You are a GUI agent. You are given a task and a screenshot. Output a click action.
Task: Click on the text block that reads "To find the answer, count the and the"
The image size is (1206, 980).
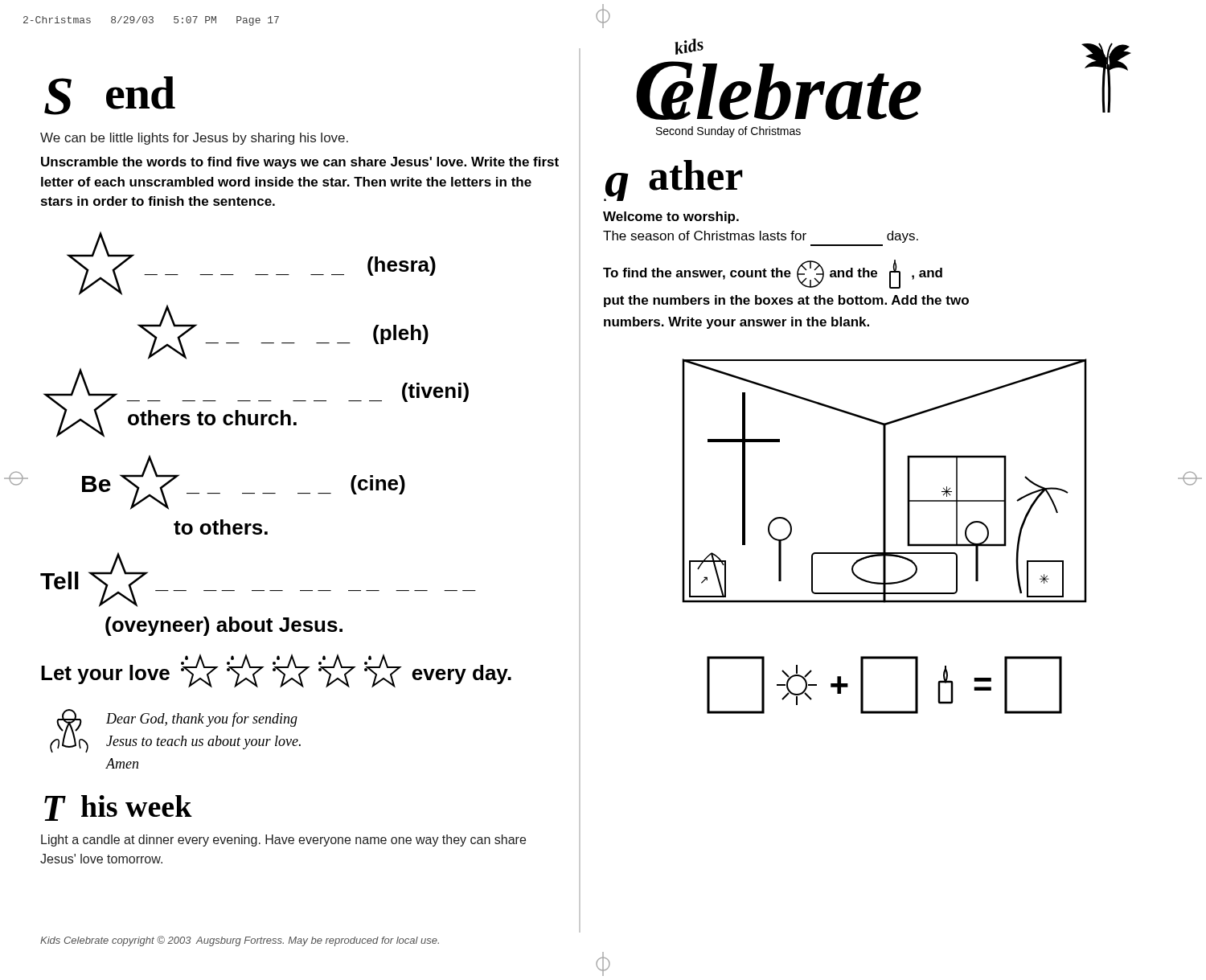786,294
